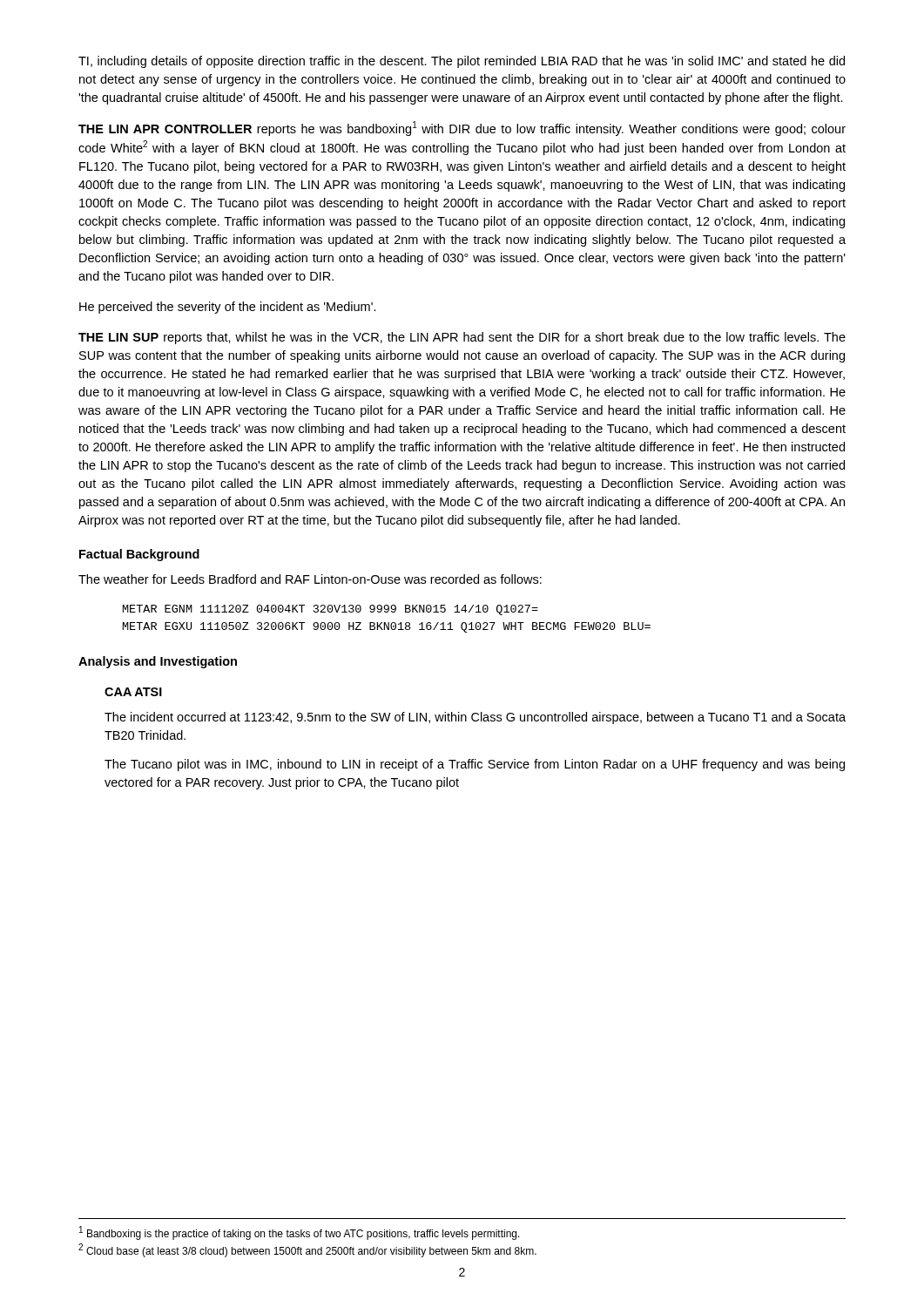The image size is (924, 1307).
Task: Where is the passage that starts "1 Bandboxing is the practice"?
Action: 462,1242
